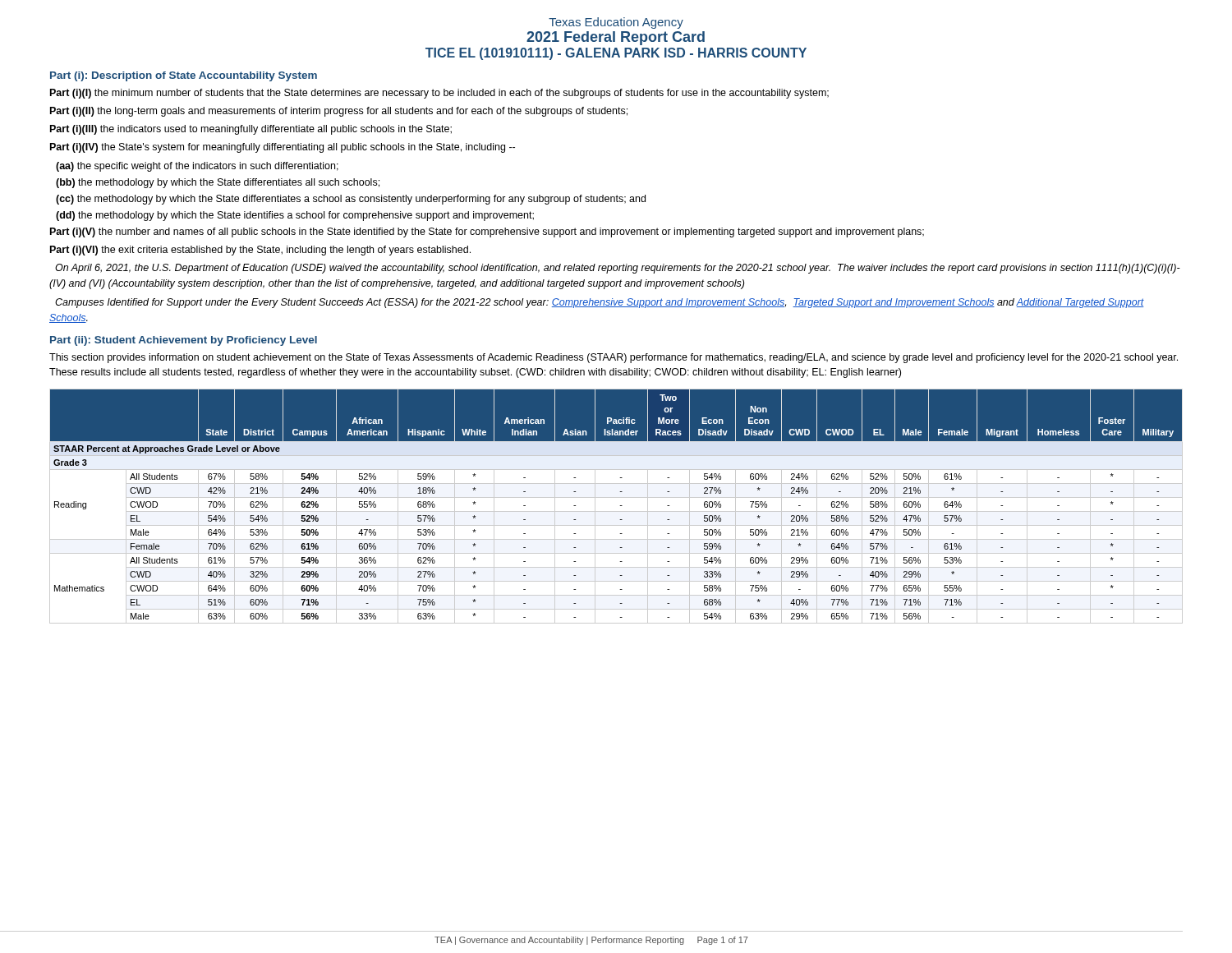Where is the passage that starts "Part (i)(VI) the exit criteria established by"?
The image size is (1232, 953).
pos(260,250)
